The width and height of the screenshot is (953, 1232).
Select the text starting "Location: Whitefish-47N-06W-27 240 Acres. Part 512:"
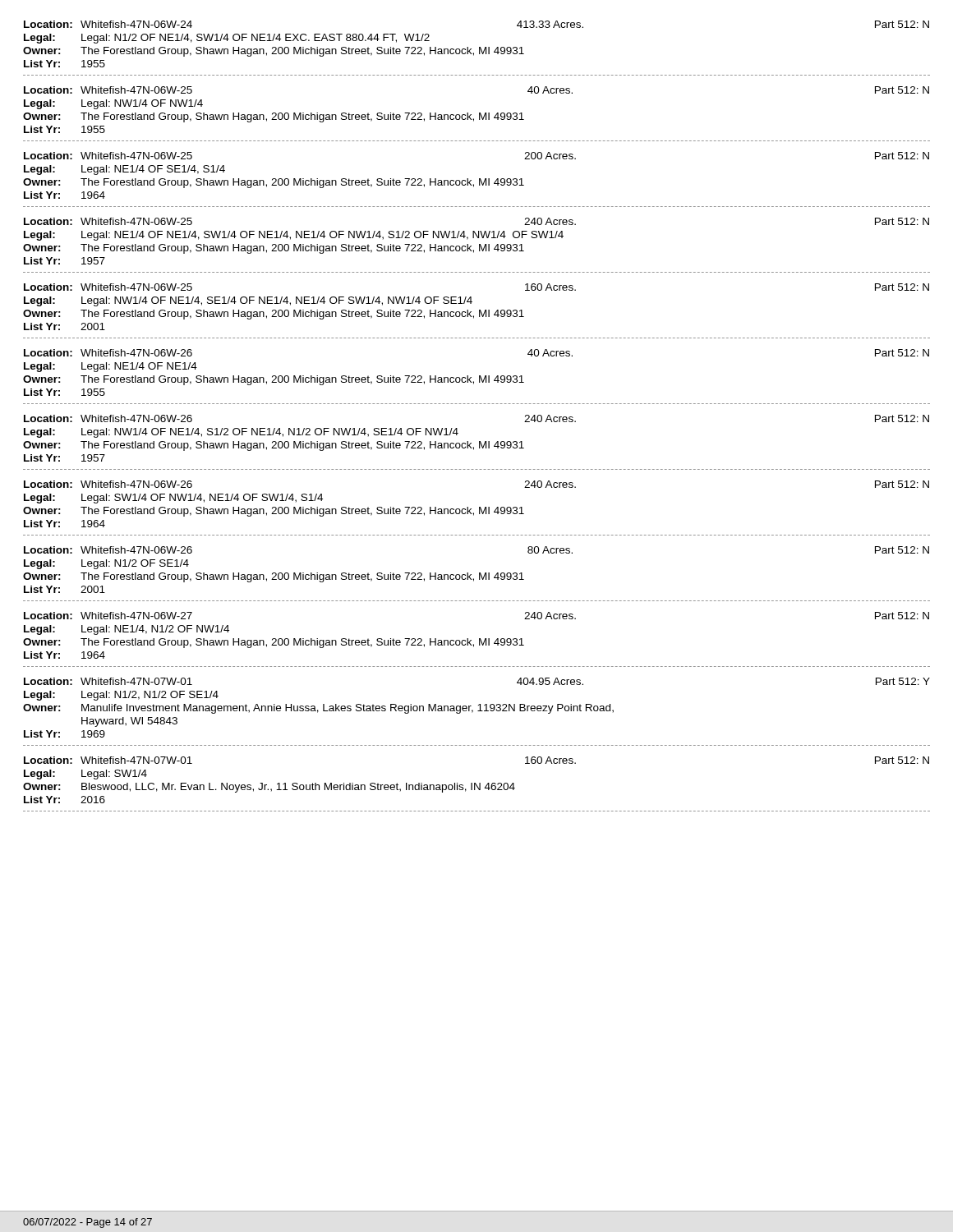(476, 635)
